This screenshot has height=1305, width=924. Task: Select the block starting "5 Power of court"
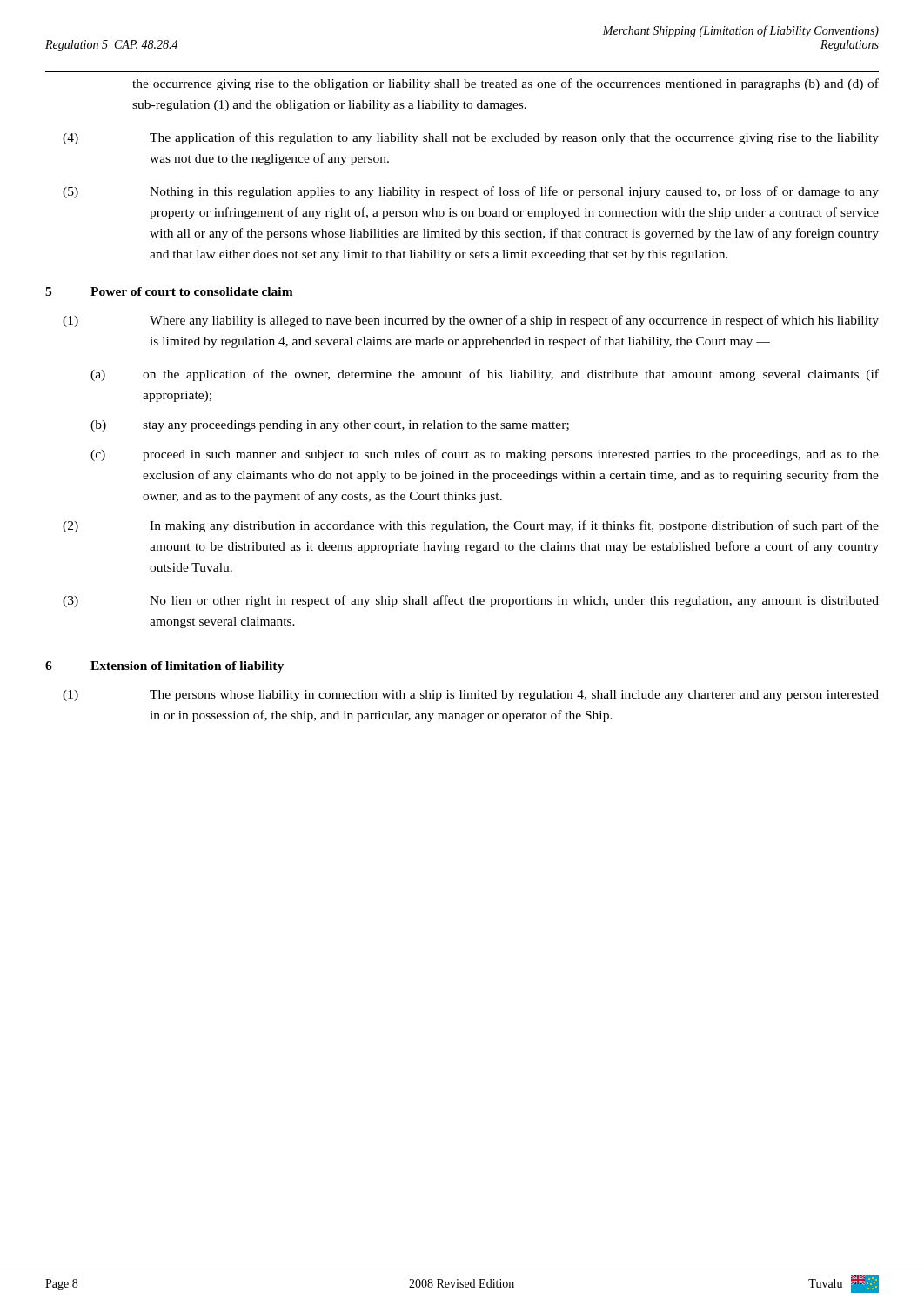coord(169,292)
